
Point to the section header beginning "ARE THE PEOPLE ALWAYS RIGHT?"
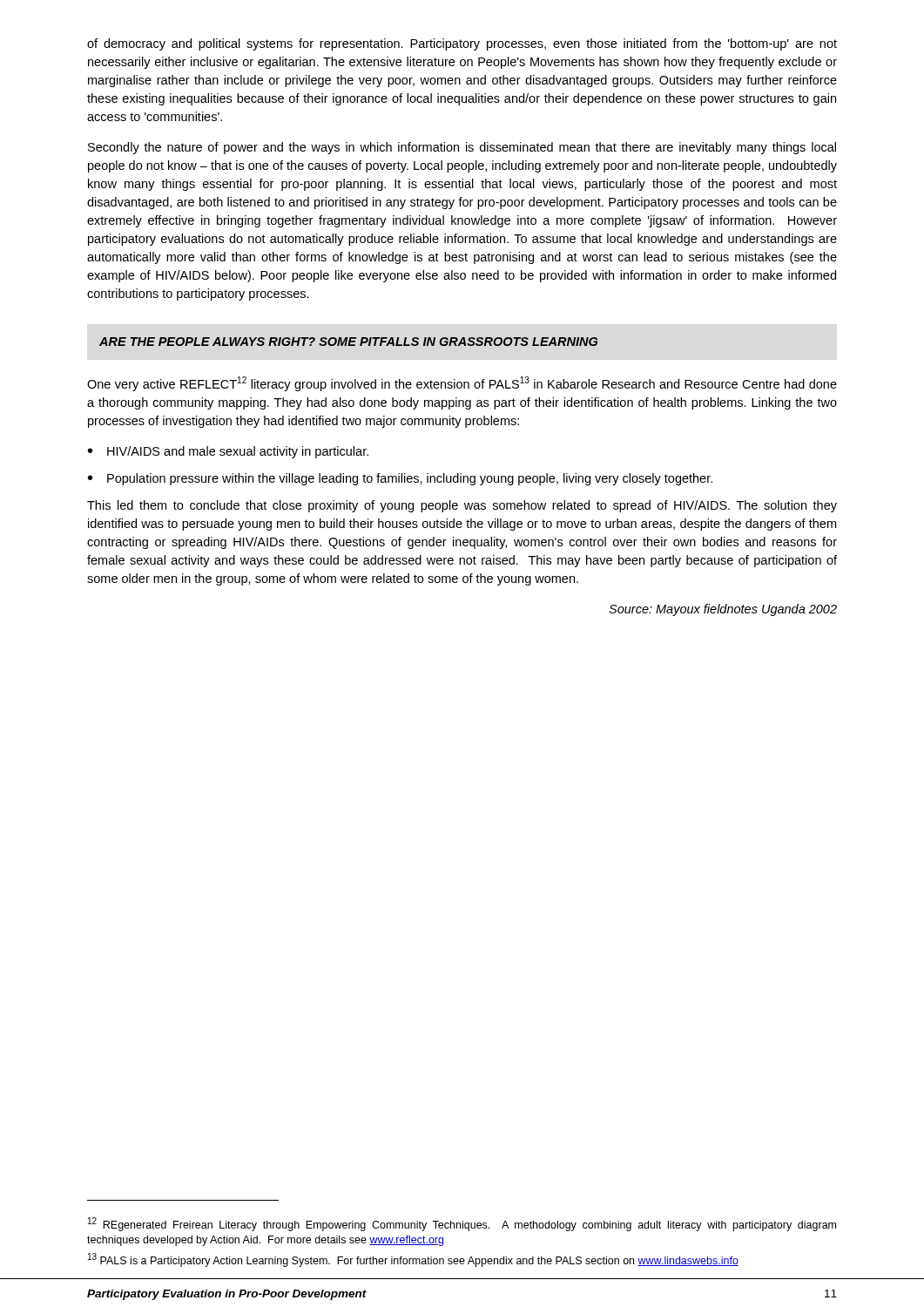(462, 342)
